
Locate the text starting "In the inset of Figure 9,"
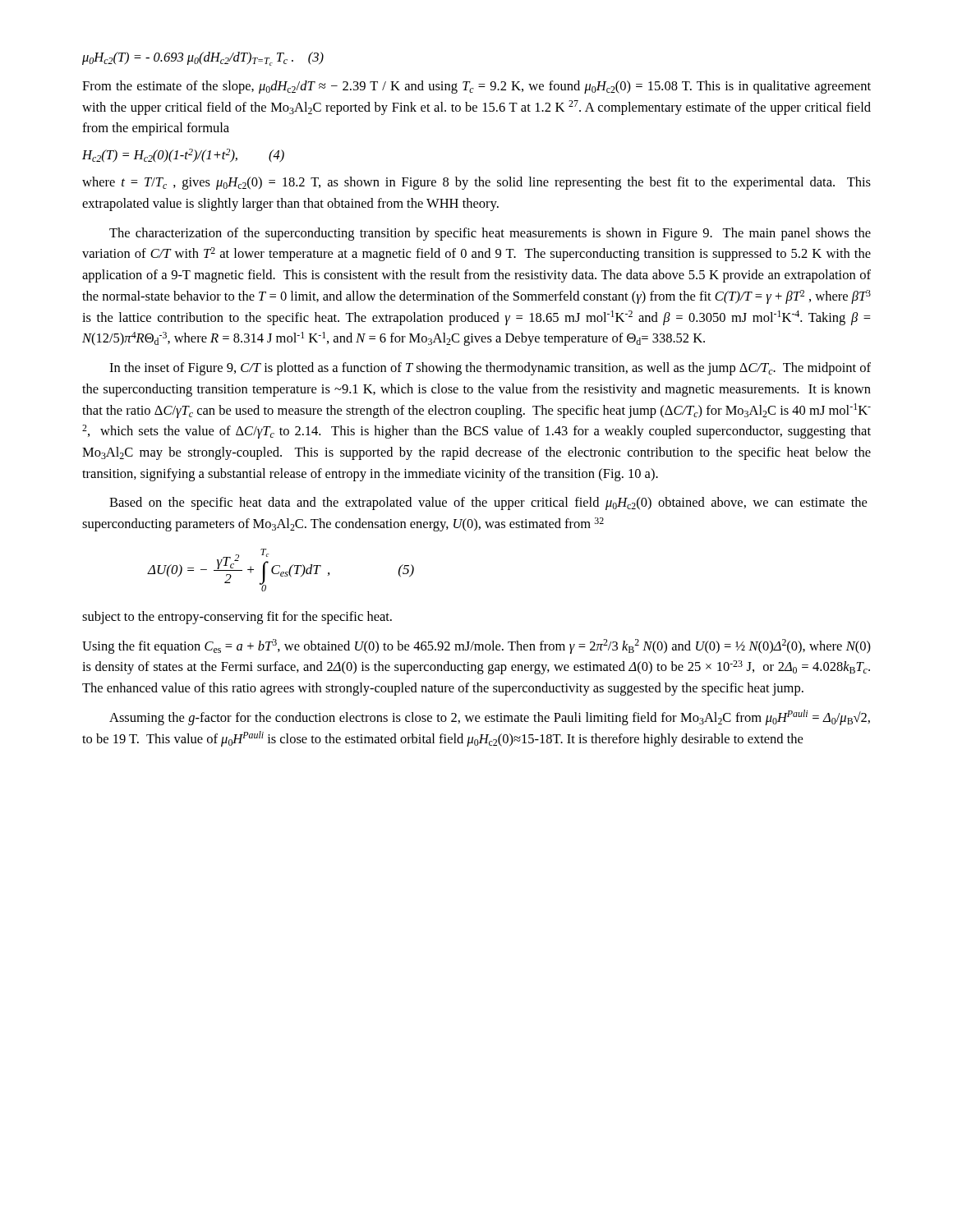[476, 421]
